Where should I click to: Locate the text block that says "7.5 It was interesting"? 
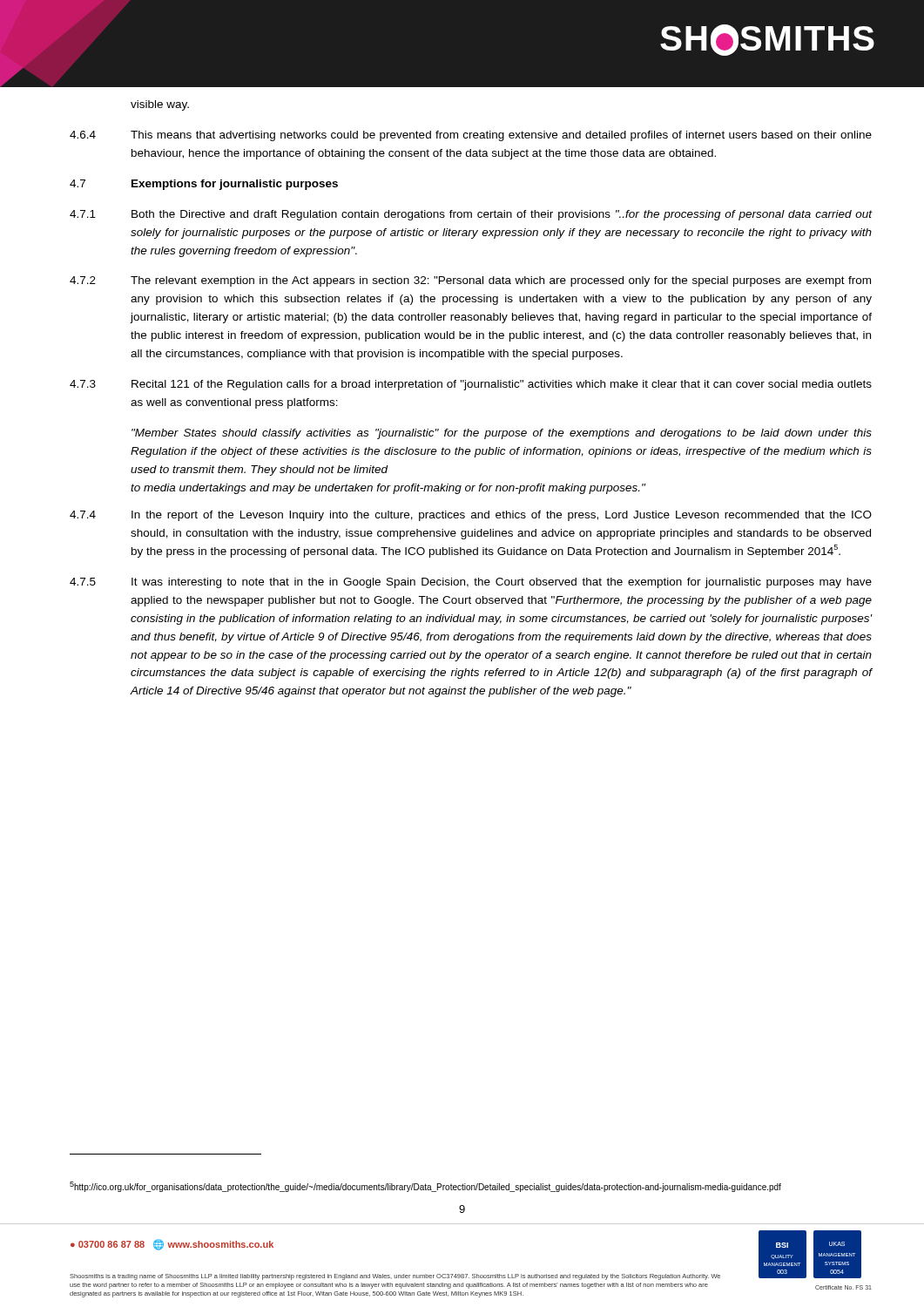pyautogui.click(x=471, y=637)
